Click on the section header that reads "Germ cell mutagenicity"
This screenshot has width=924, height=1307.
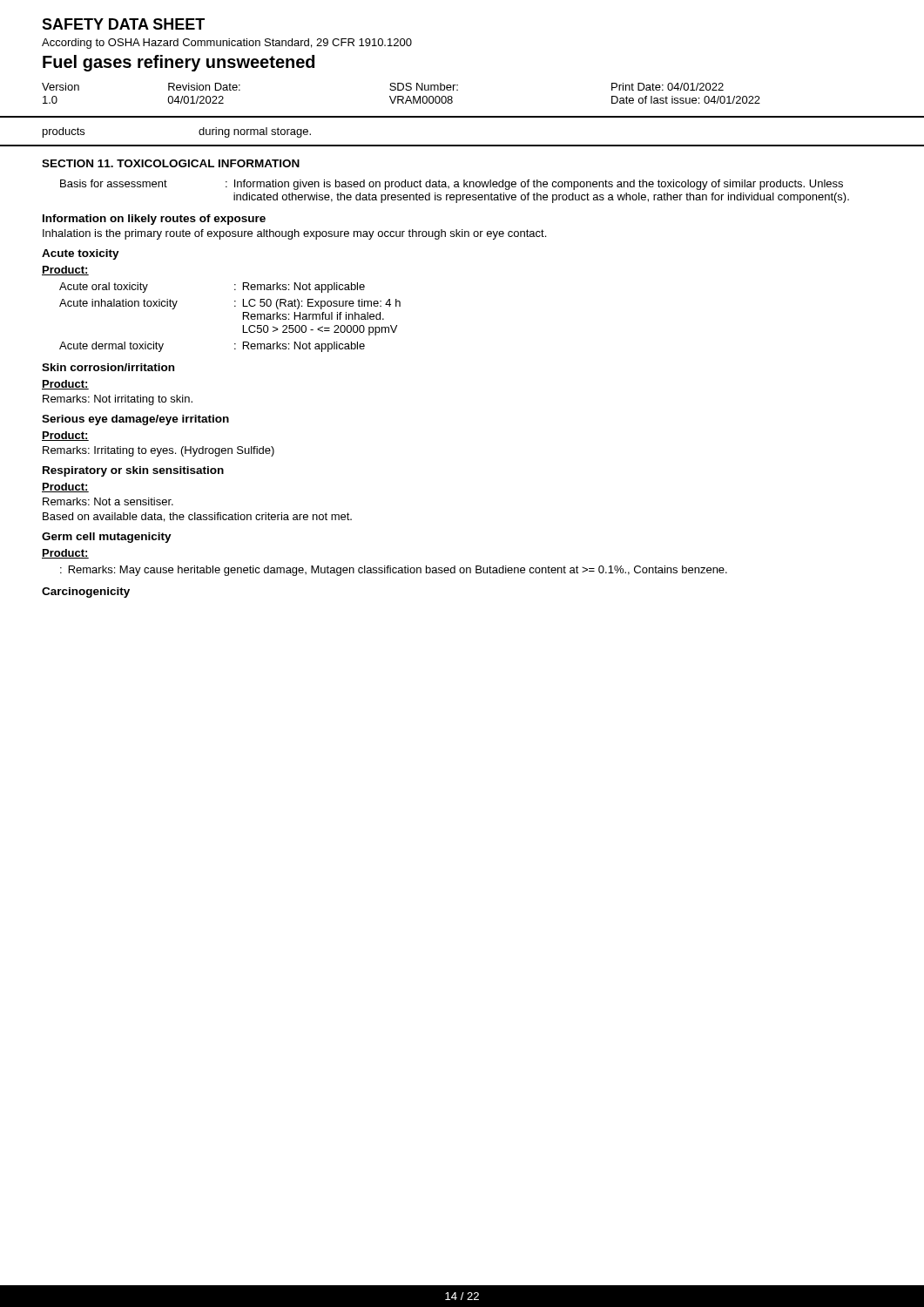[106, 536]
